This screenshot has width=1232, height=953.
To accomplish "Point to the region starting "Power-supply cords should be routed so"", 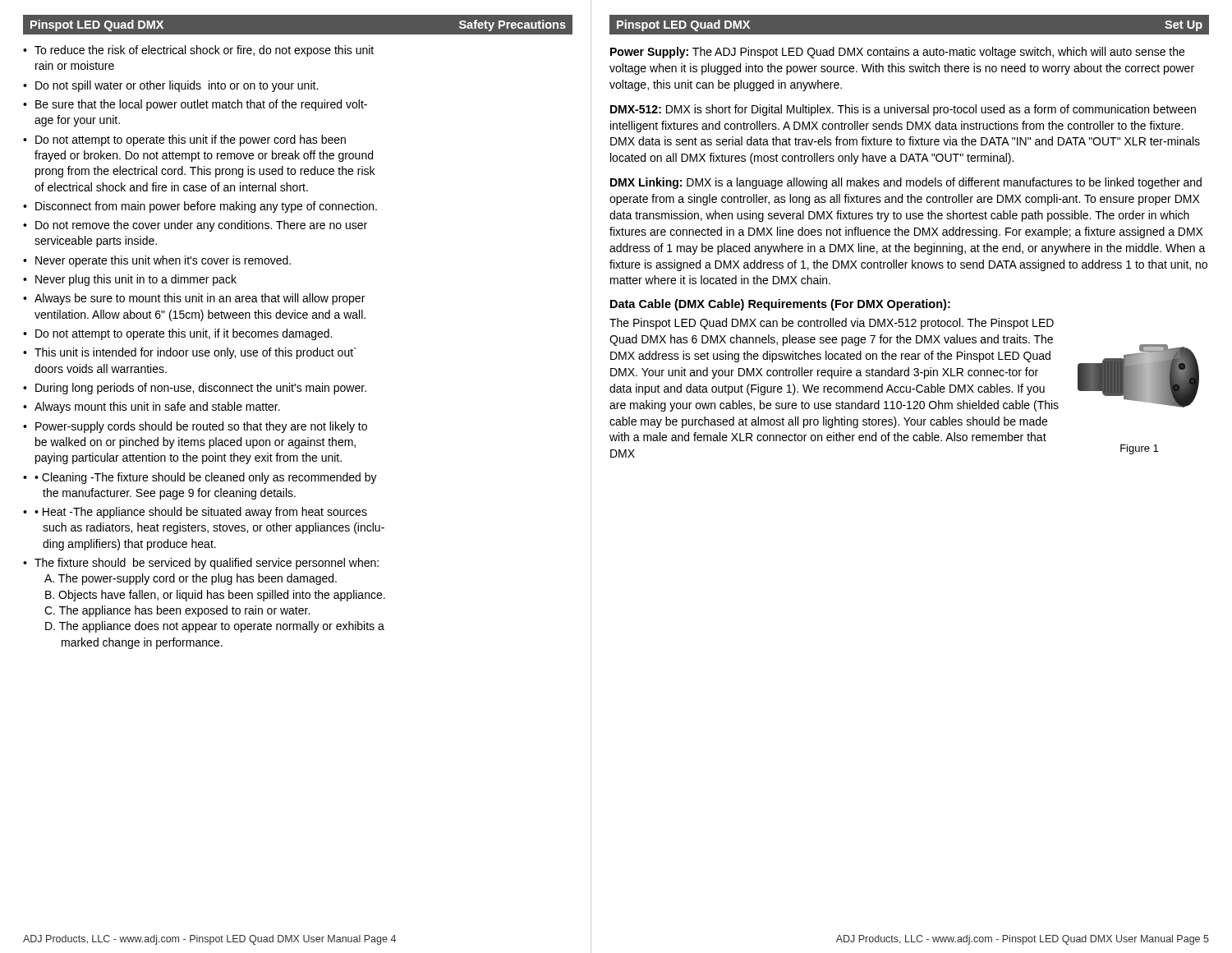I will (x=201, y=442).
